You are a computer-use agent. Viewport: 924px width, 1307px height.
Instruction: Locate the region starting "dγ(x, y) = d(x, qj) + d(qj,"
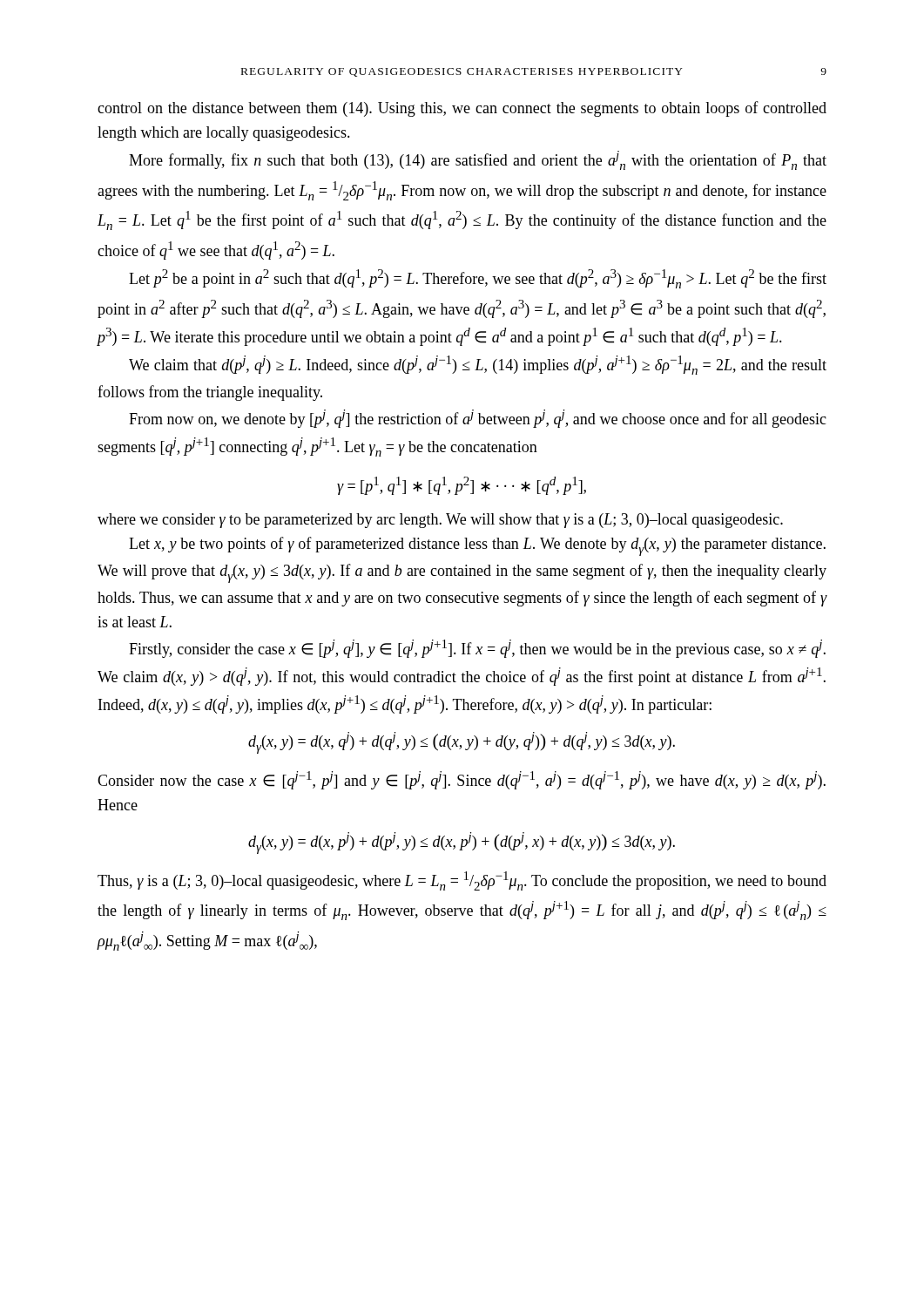[462, 741]
